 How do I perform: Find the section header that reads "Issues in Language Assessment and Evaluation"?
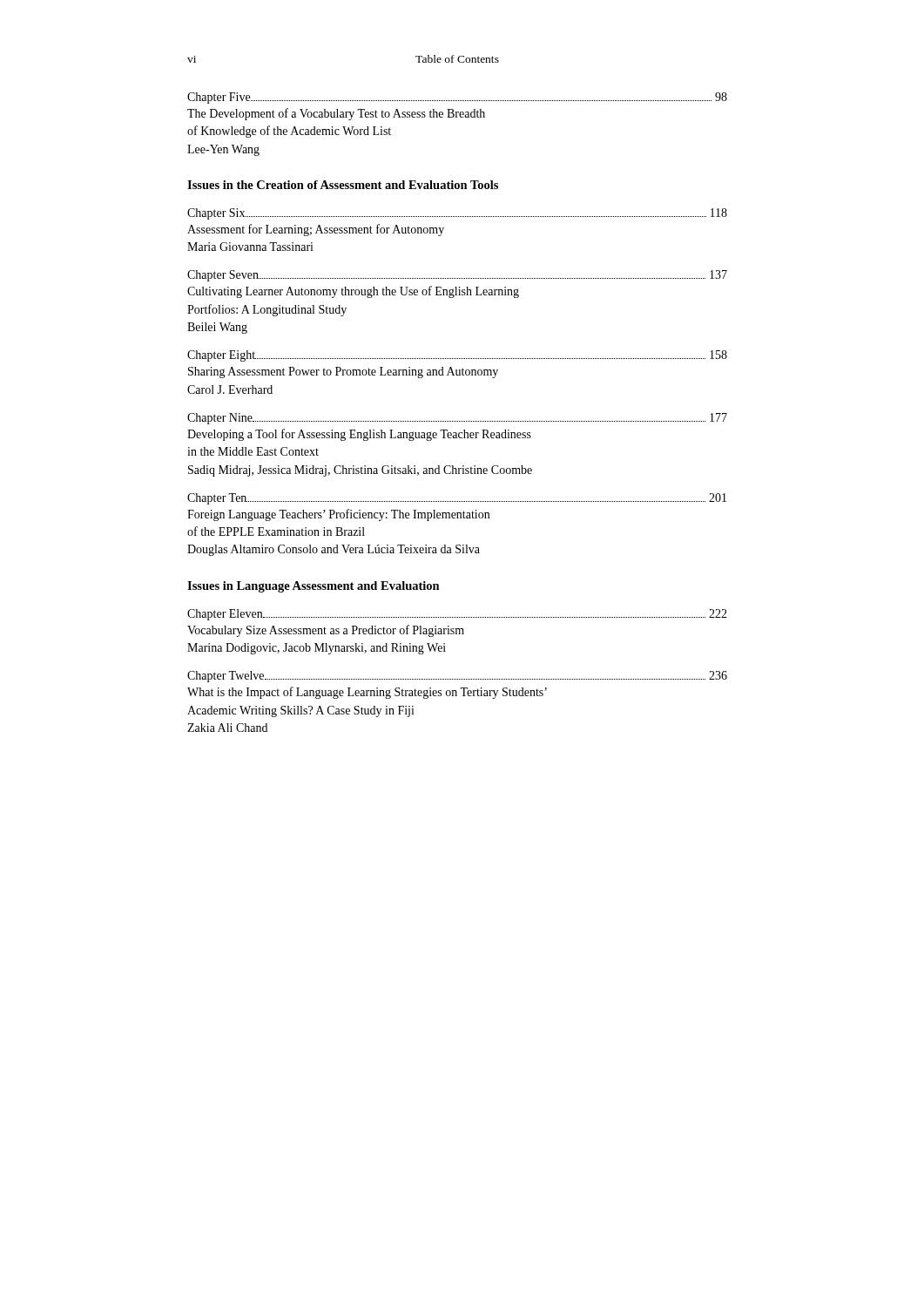[313, 585]
